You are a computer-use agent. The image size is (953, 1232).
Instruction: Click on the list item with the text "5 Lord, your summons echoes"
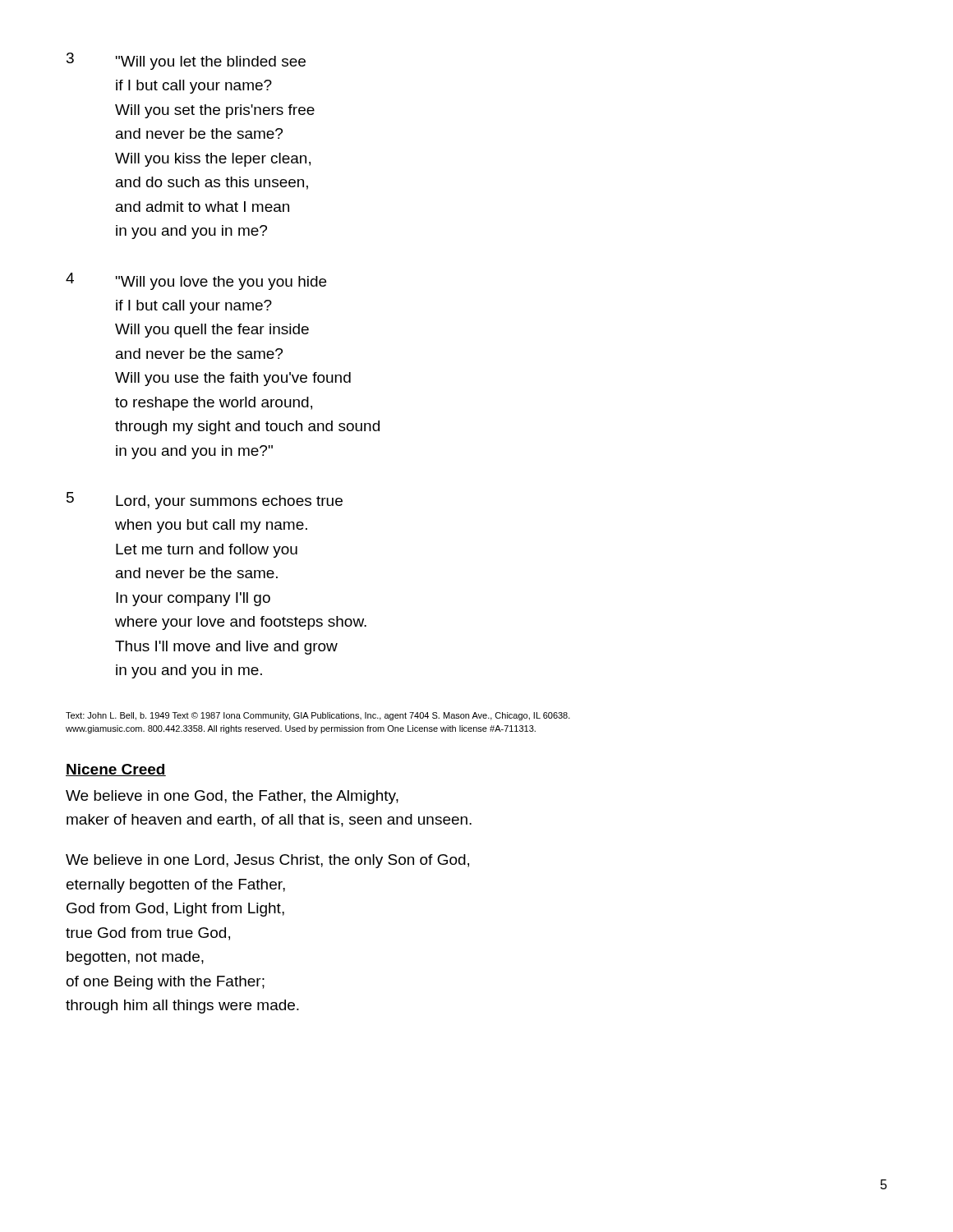click(217, 585)
